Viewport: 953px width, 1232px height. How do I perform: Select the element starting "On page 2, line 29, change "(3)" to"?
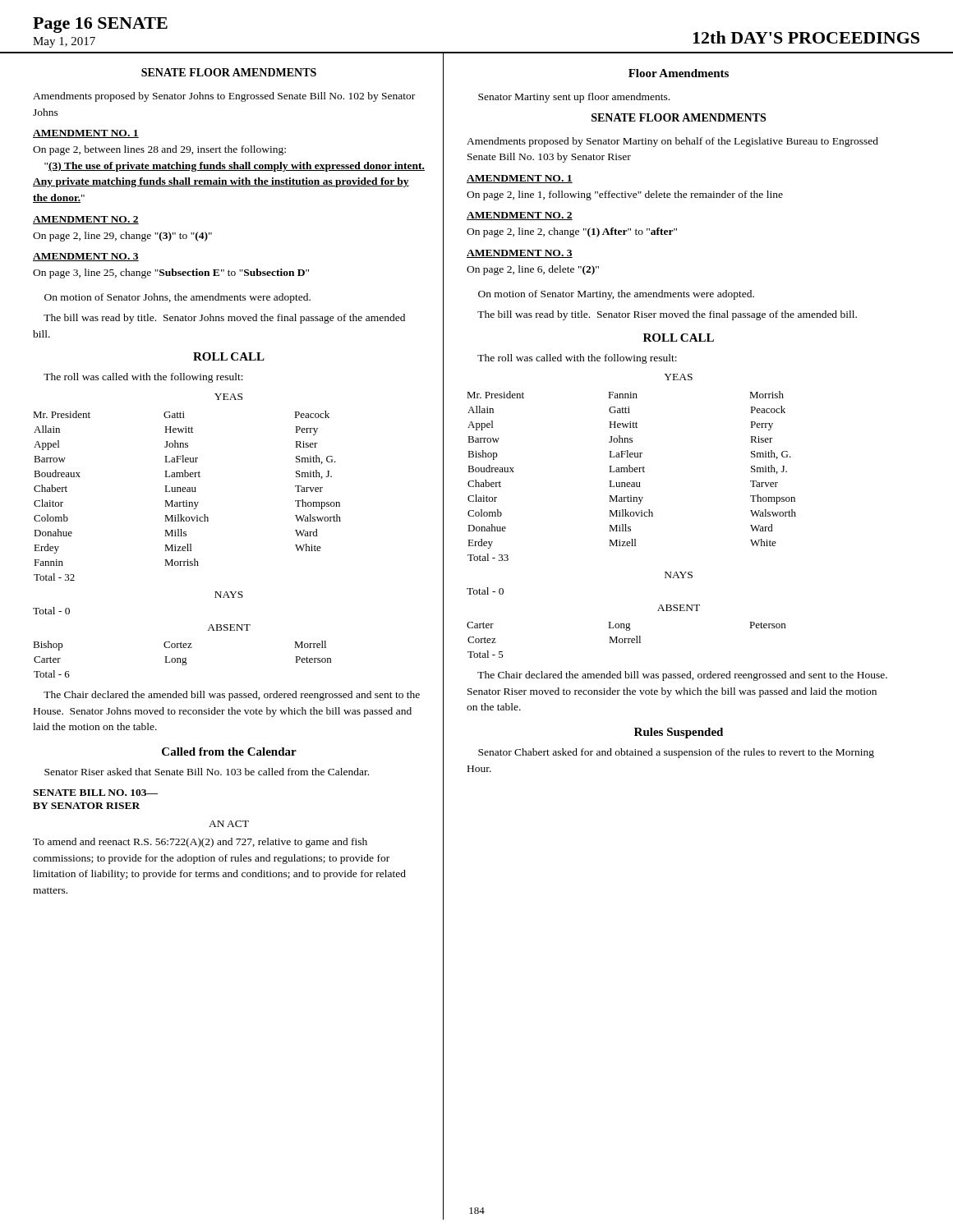[x=123, y=235]
